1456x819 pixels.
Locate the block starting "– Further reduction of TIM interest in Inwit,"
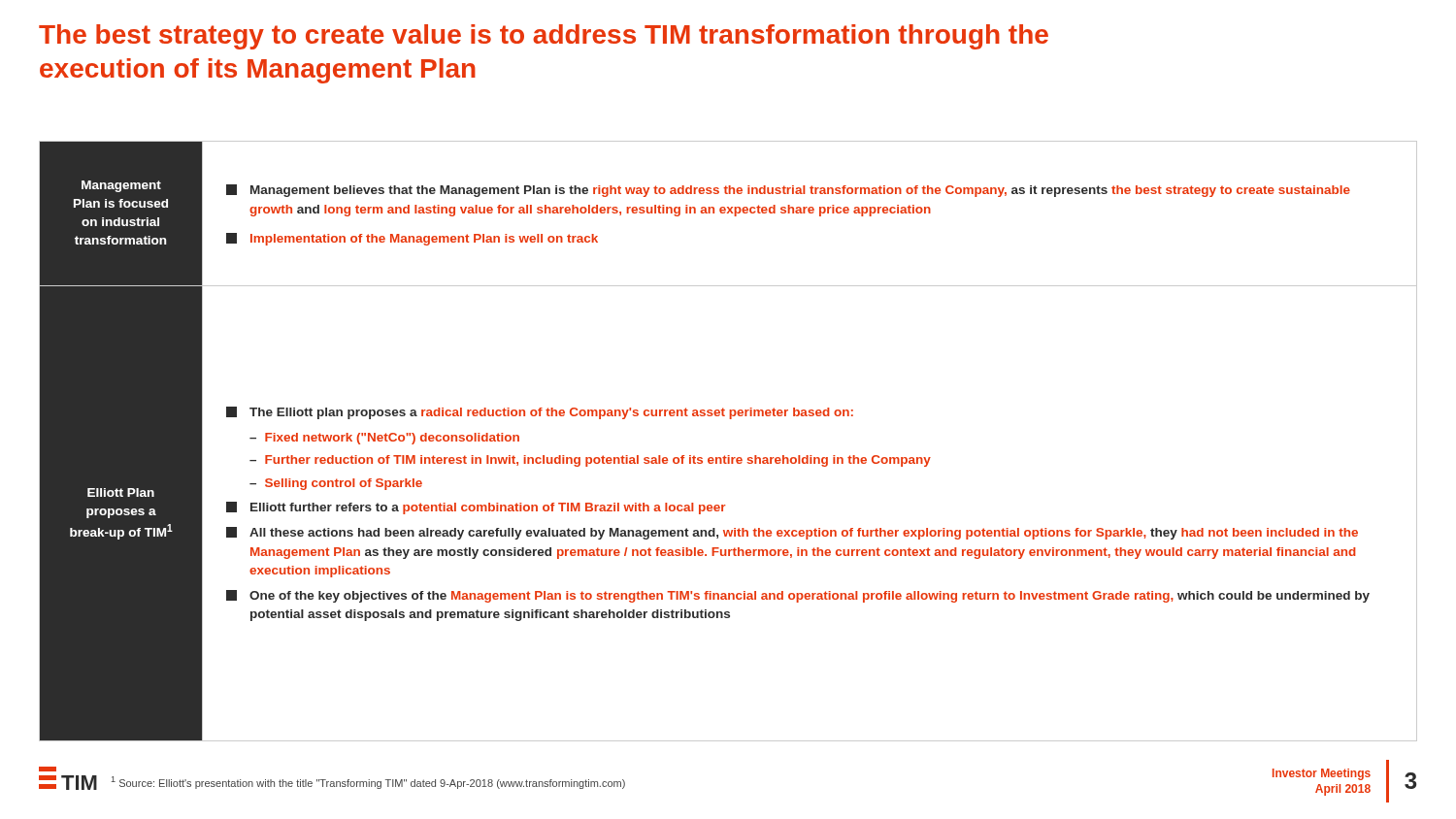click(x=590, y=460)
